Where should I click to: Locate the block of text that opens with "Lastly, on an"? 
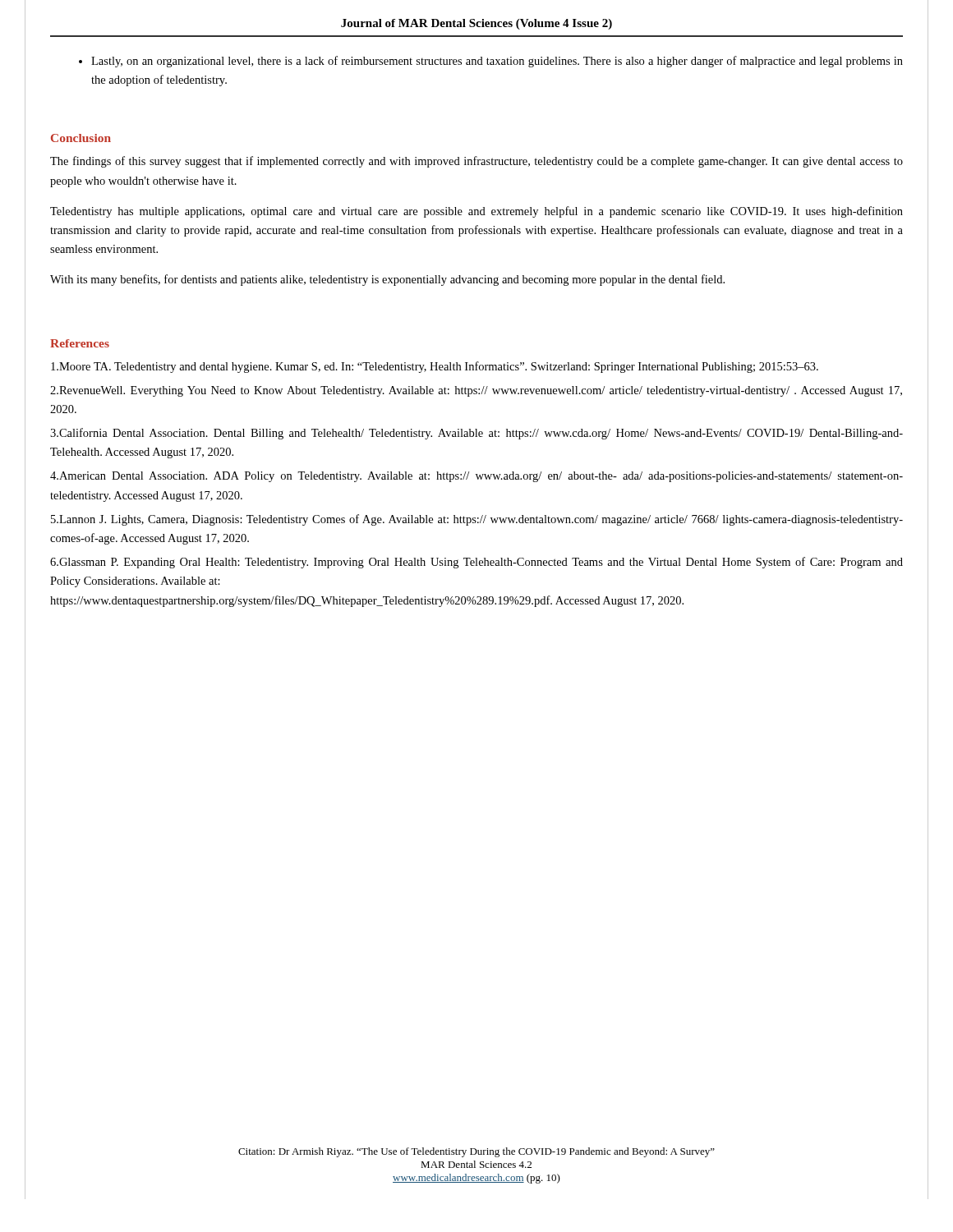(x=489, y=71)
